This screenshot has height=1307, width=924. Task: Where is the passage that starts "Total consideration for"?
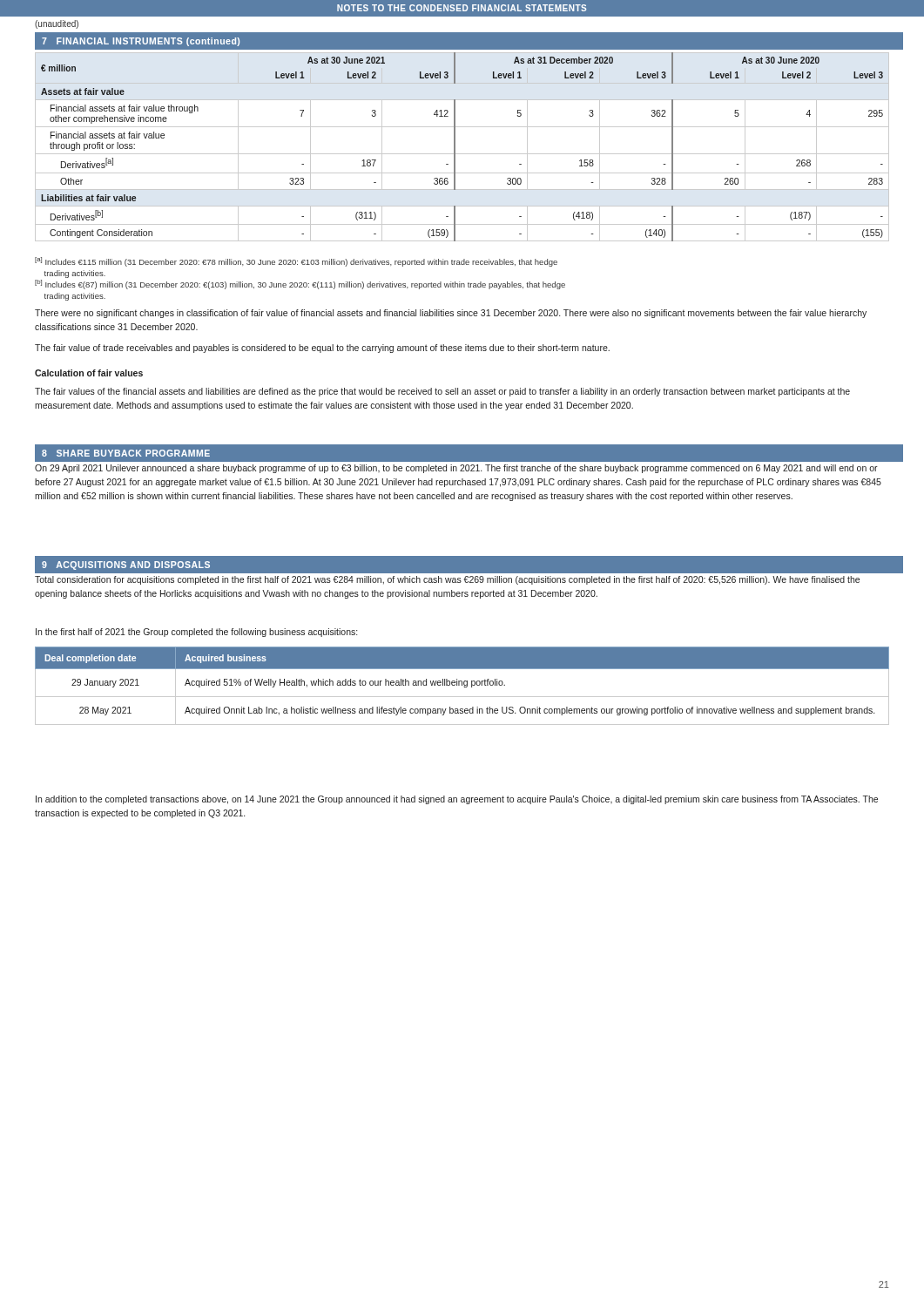tap(447, 586)
